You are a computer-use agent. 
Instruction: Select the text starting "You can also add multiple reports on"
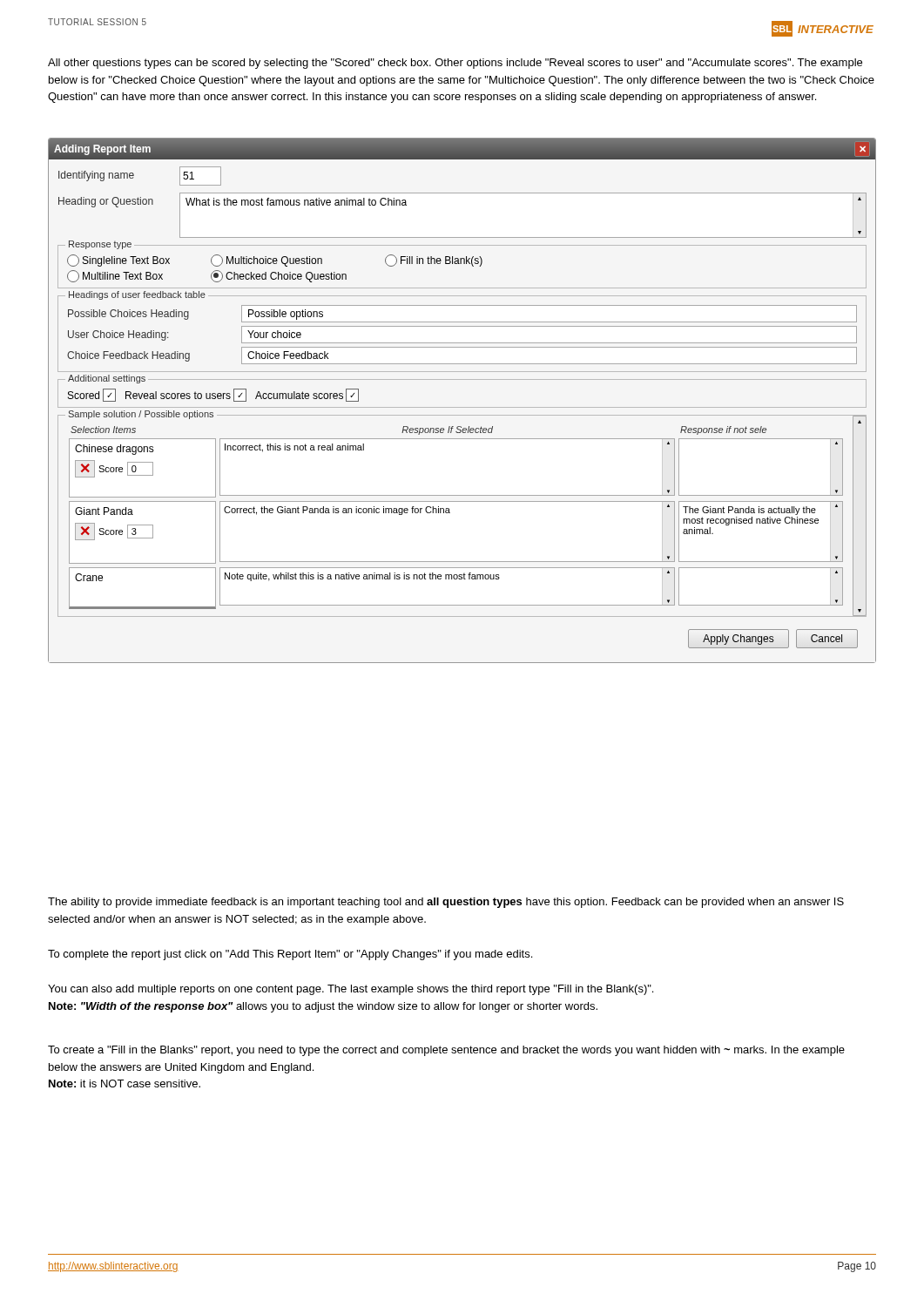tap(351, 997)
